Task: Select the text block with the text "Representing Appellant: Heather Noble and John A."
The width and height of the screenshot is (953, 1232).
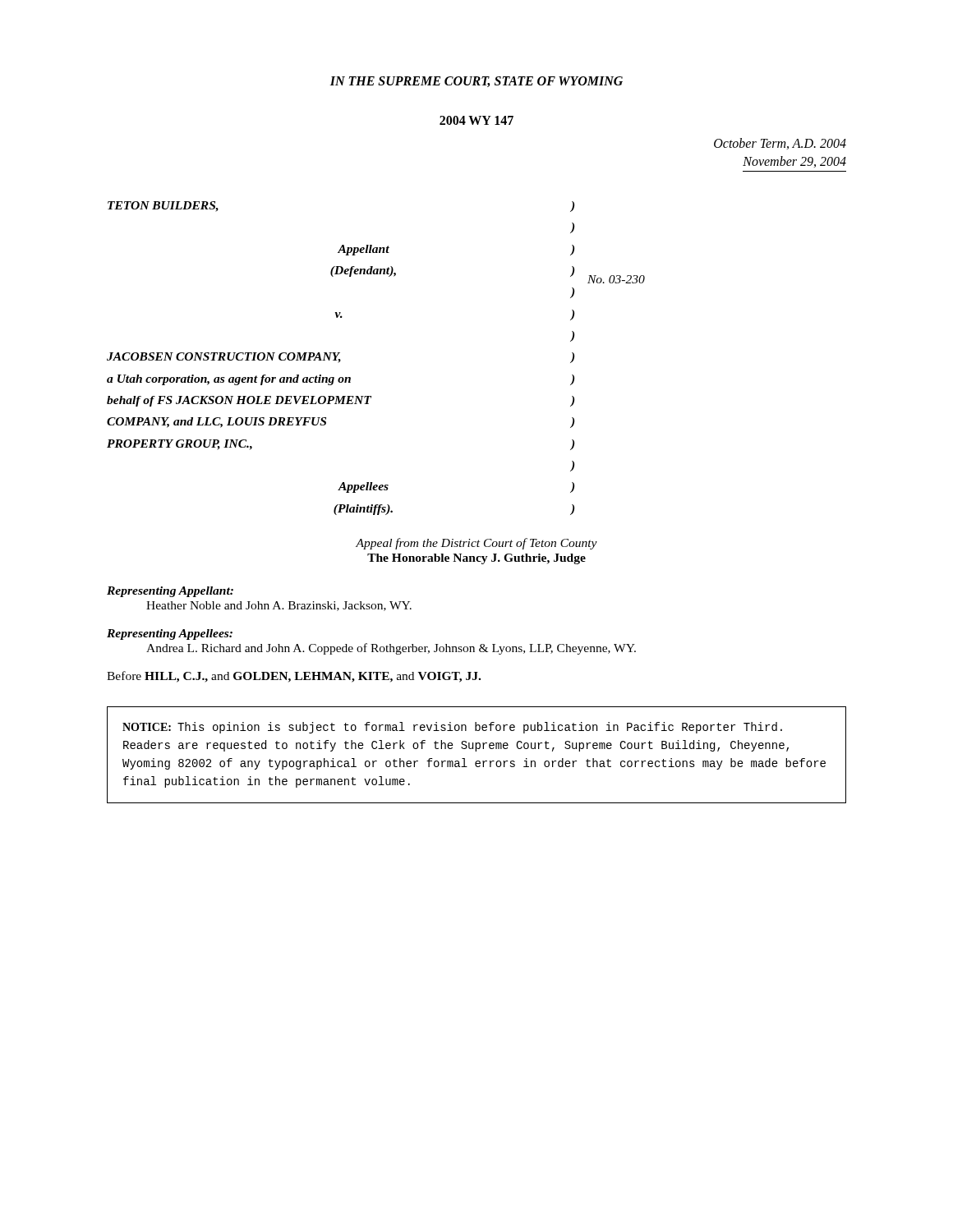Action: 170,592
